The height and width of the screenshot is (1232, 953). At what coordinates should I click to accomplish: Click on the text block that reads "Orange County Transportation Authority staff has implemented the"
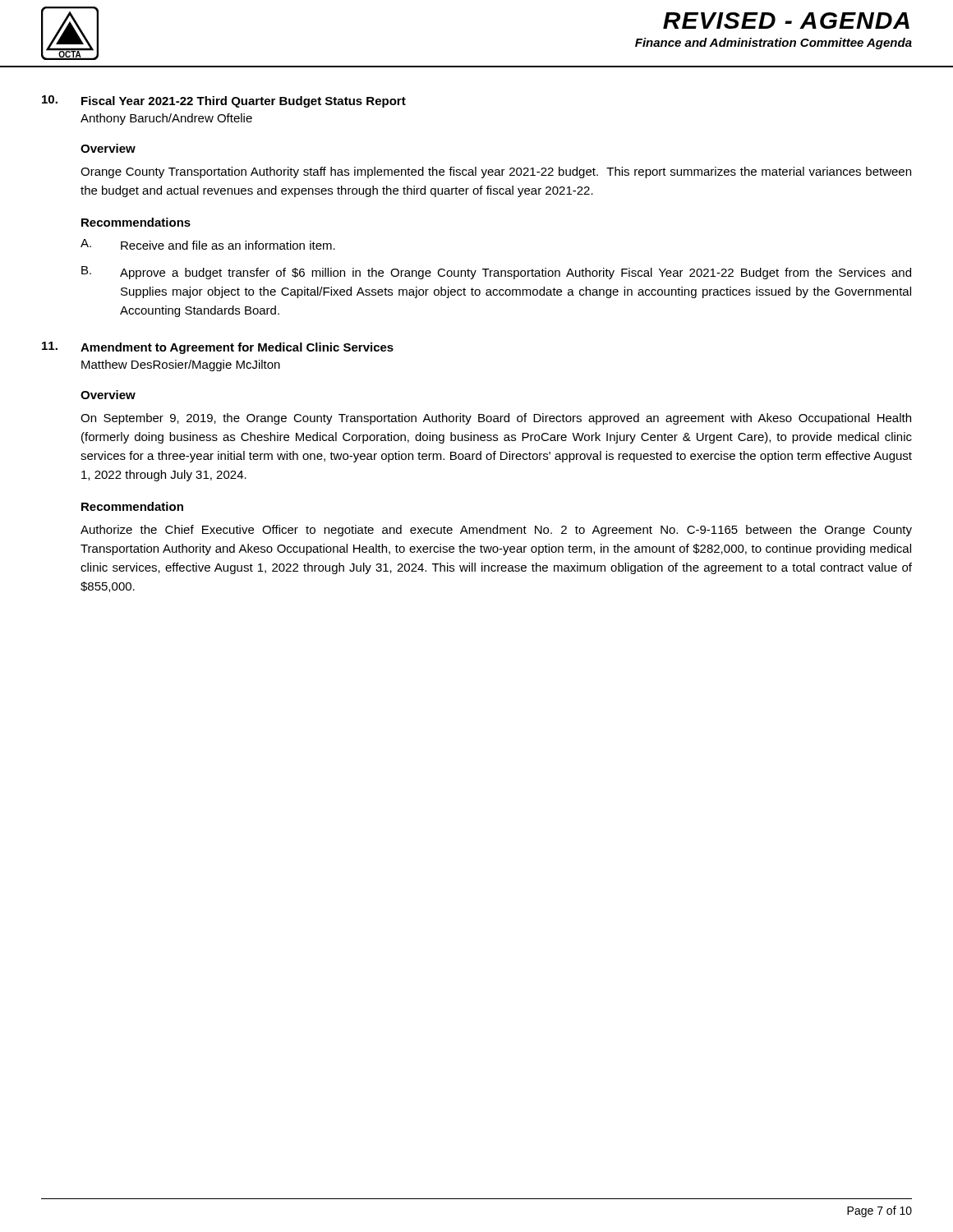[x=496, y=181]
